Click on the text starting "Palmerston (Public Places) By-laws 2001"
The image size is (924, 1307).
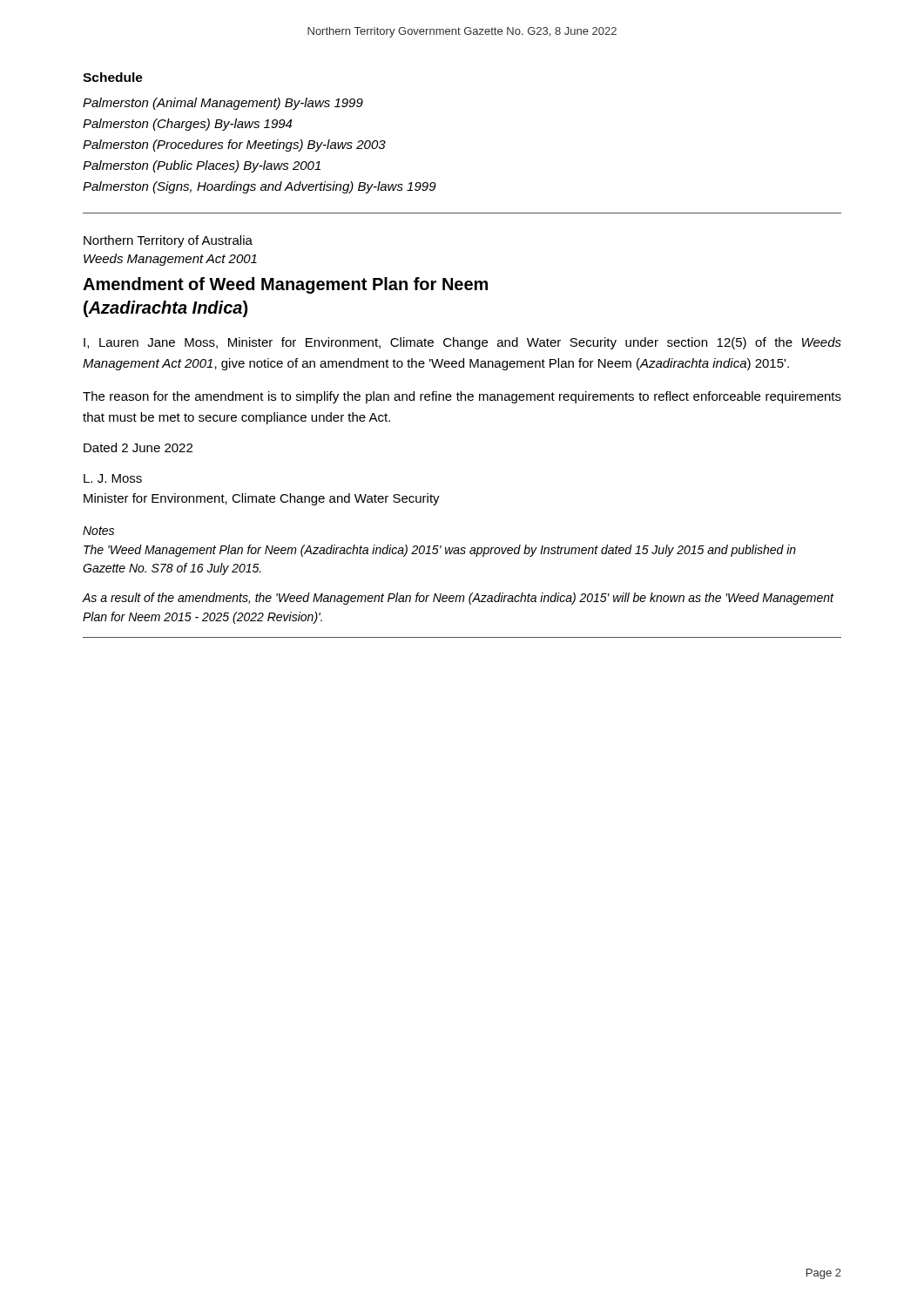[202, 165]
